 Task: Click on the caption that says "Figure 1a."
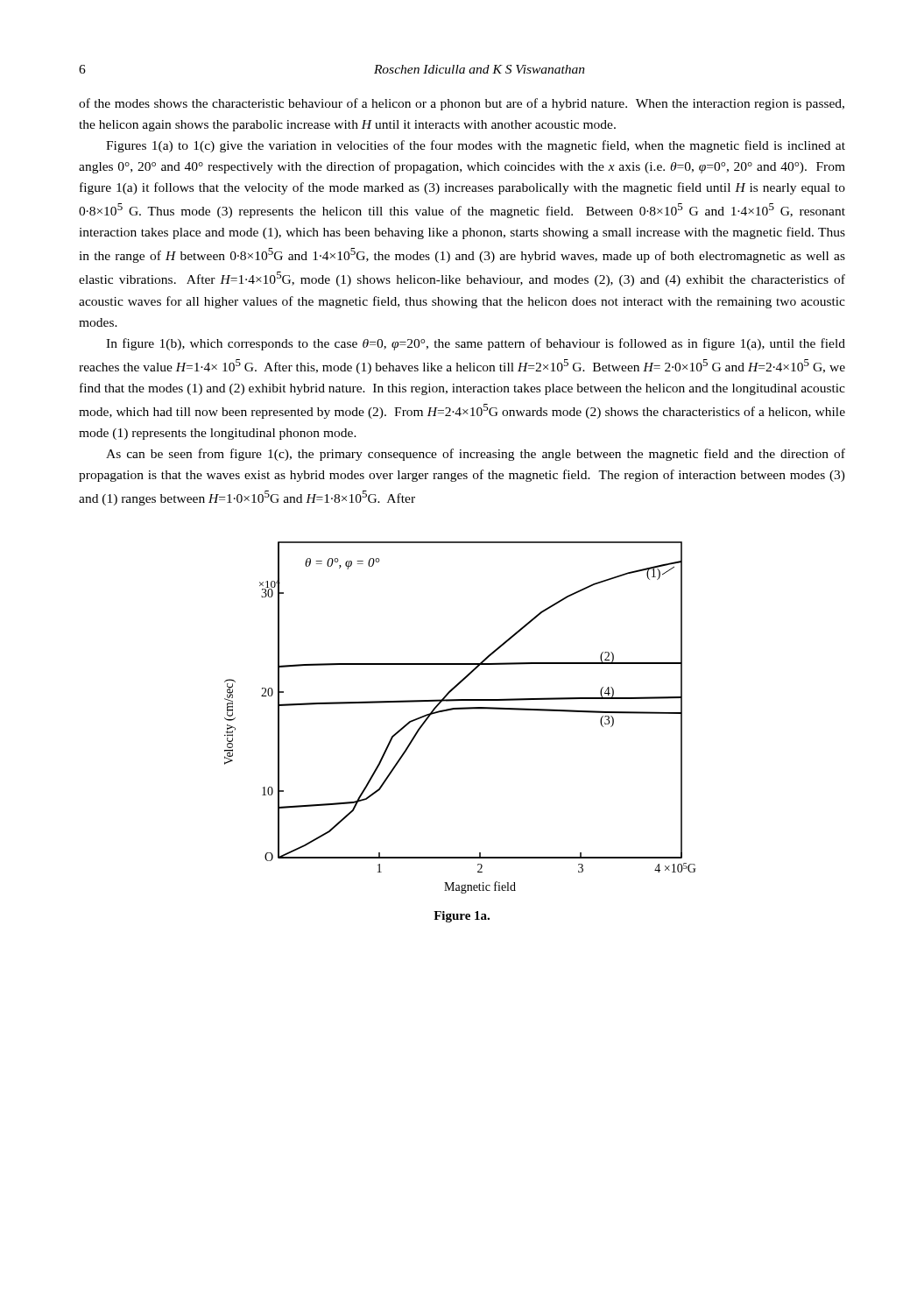pyautogui.click(x=462, y=916)
